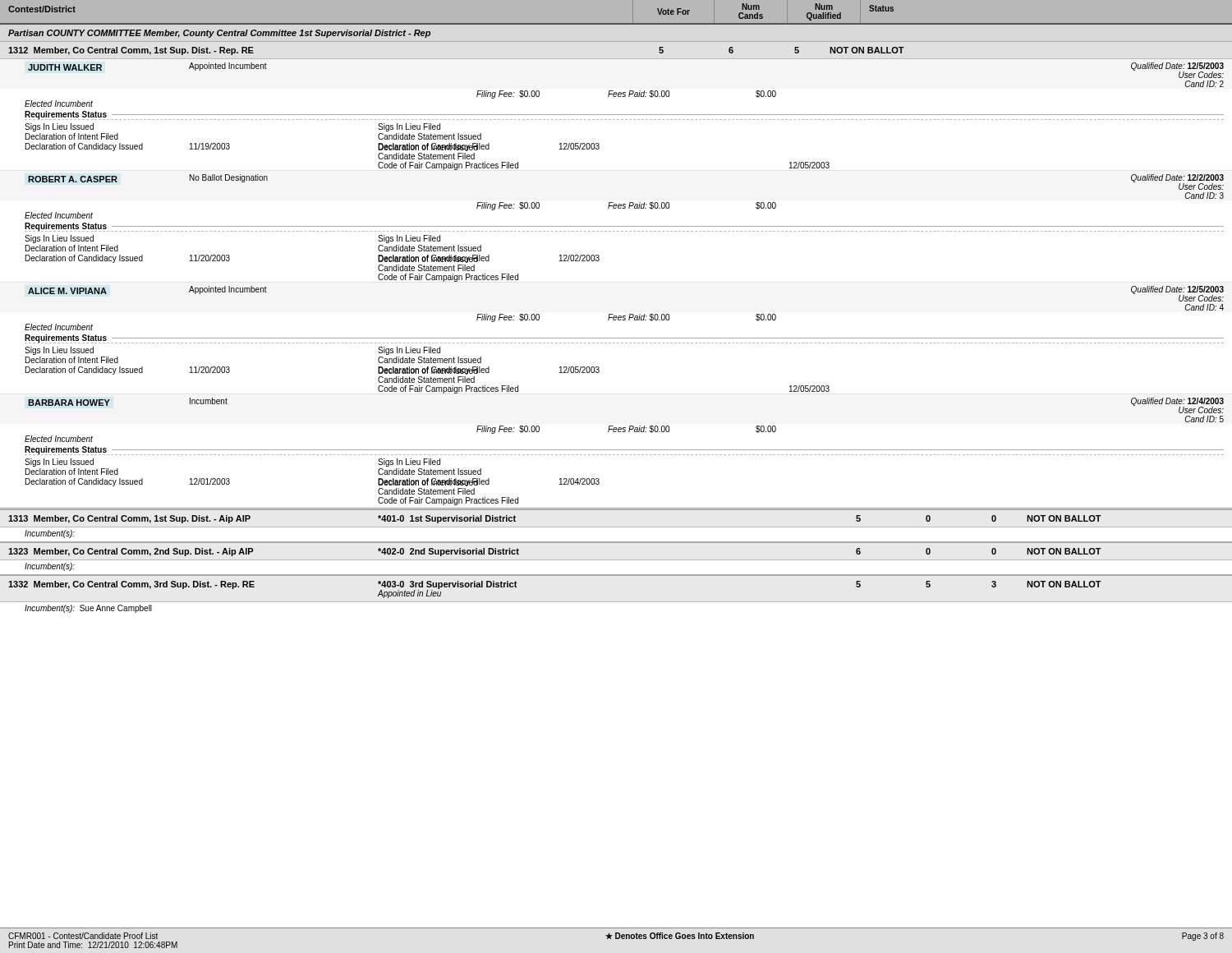Locate the block of text that opens with "Incumbent(s): Sue Anne"

(x=88, y=608)
